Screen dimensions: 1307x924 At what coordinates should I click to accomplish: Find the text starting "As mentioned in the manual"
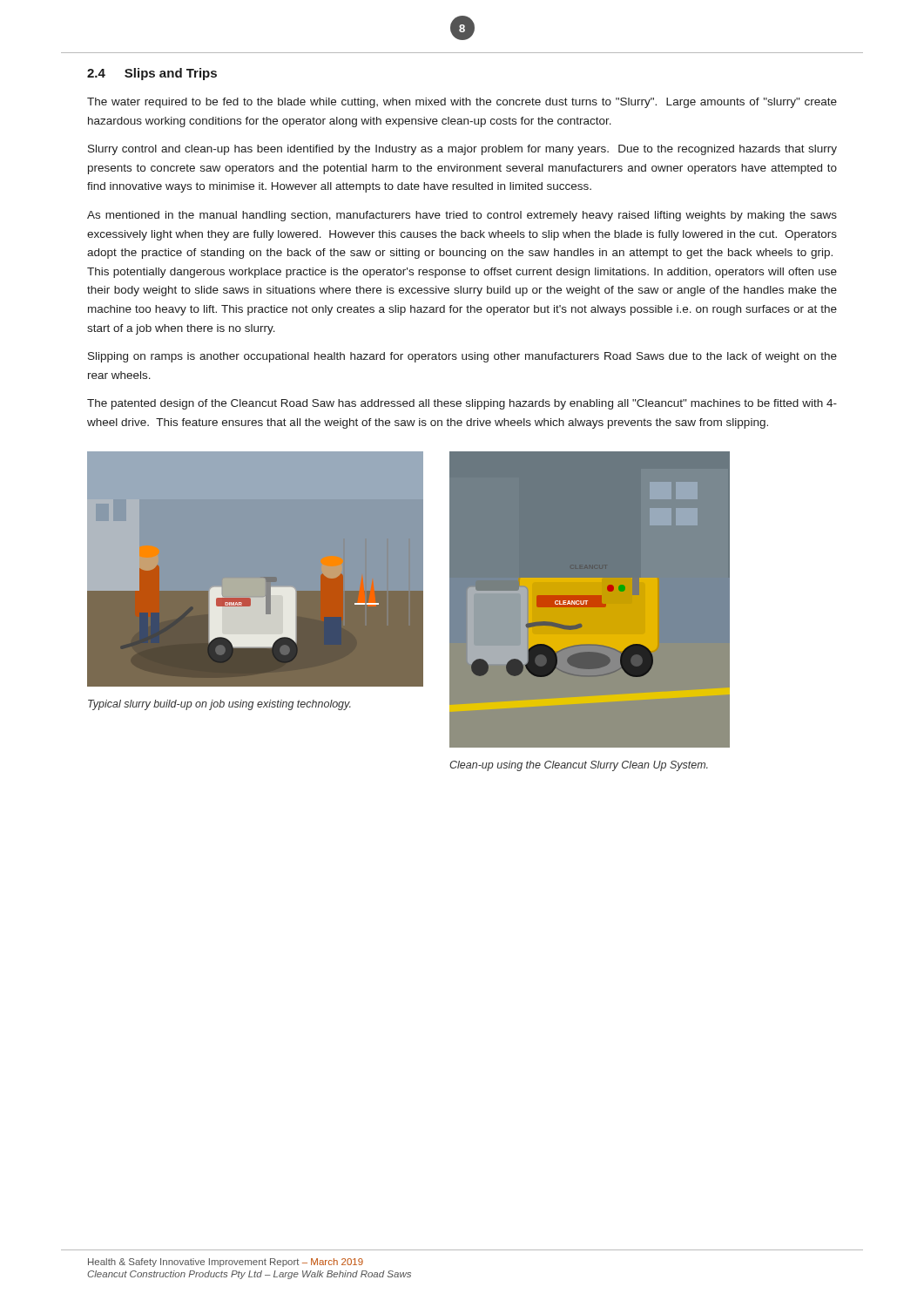(462, 271)
